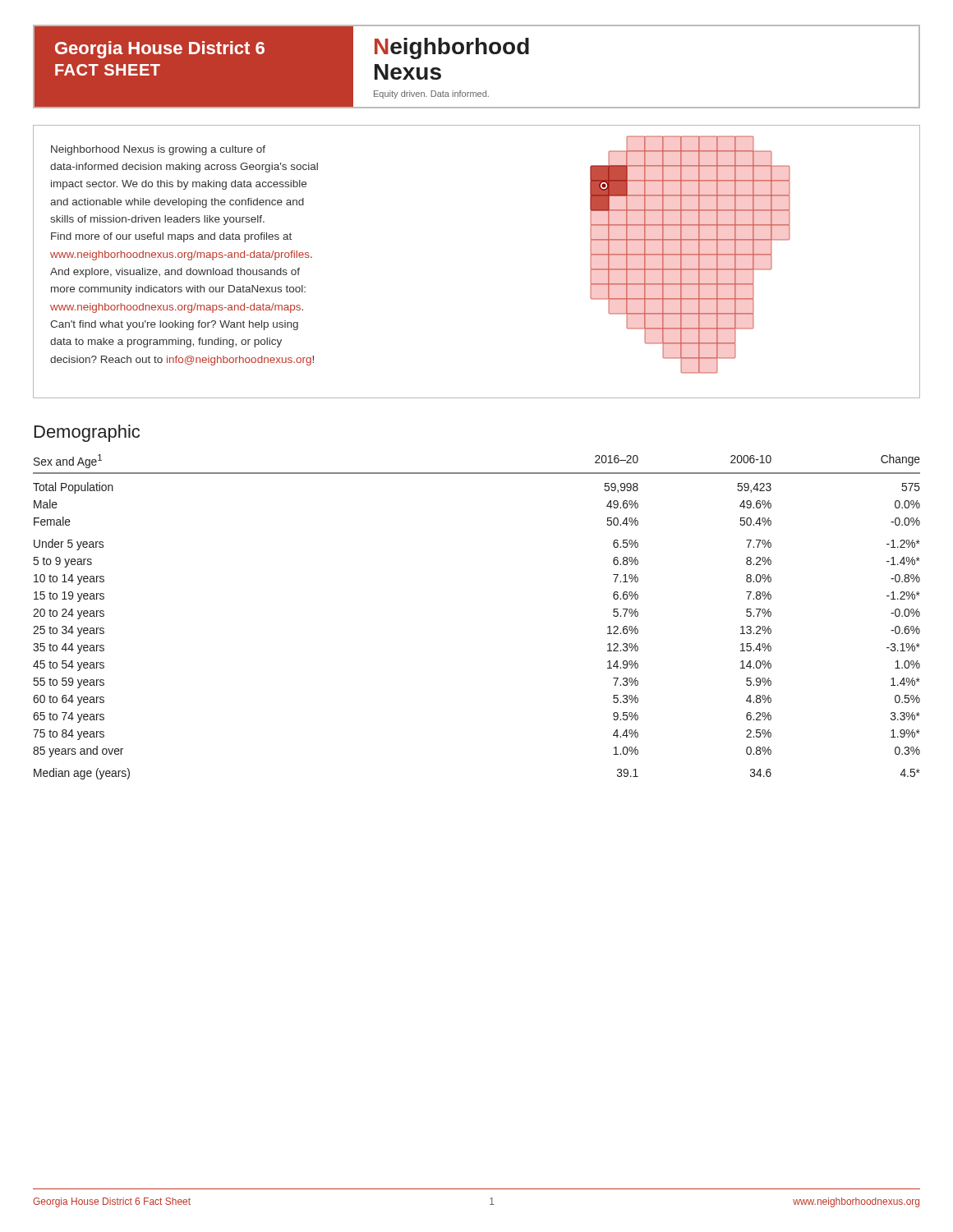Find the map
Screen dimensions: 1232x953
[694, 261]
